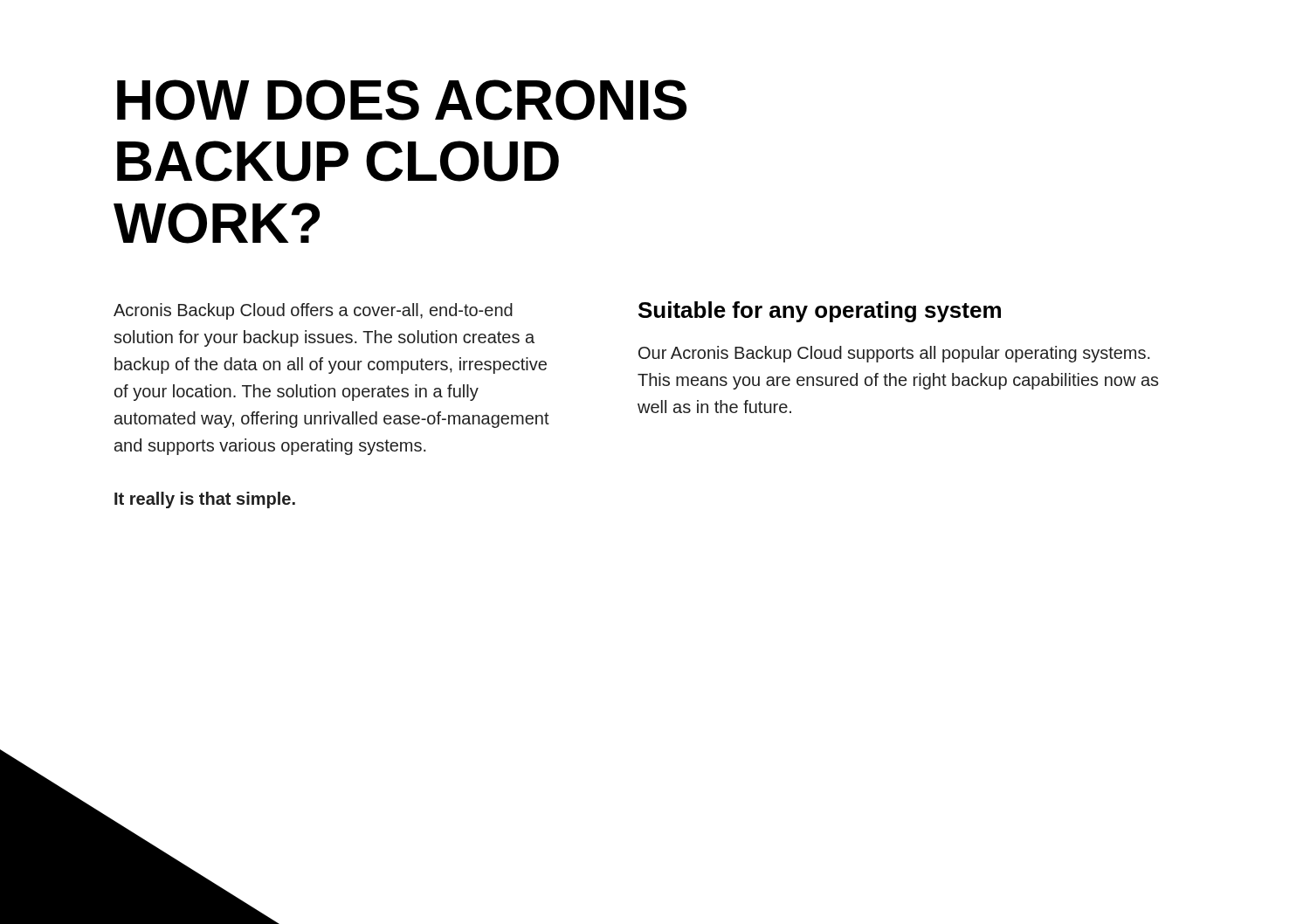The width and height of the screenshot is (1310, 924).
Task: Click on the illustration
Action: click(x=140, y=810)
